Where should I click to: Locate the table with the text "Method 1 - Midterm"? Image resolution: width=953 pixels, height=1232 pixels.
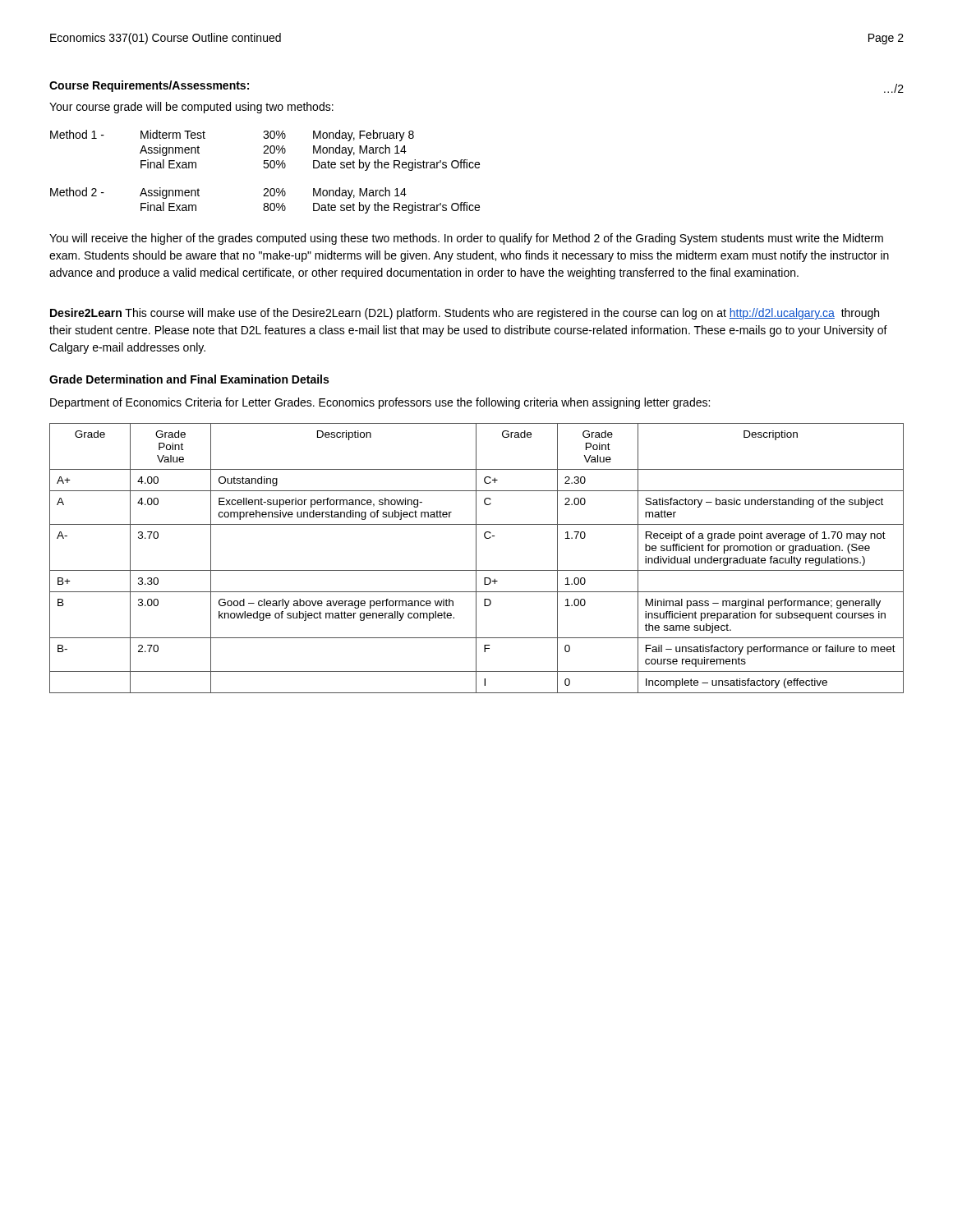pos(476,172)
